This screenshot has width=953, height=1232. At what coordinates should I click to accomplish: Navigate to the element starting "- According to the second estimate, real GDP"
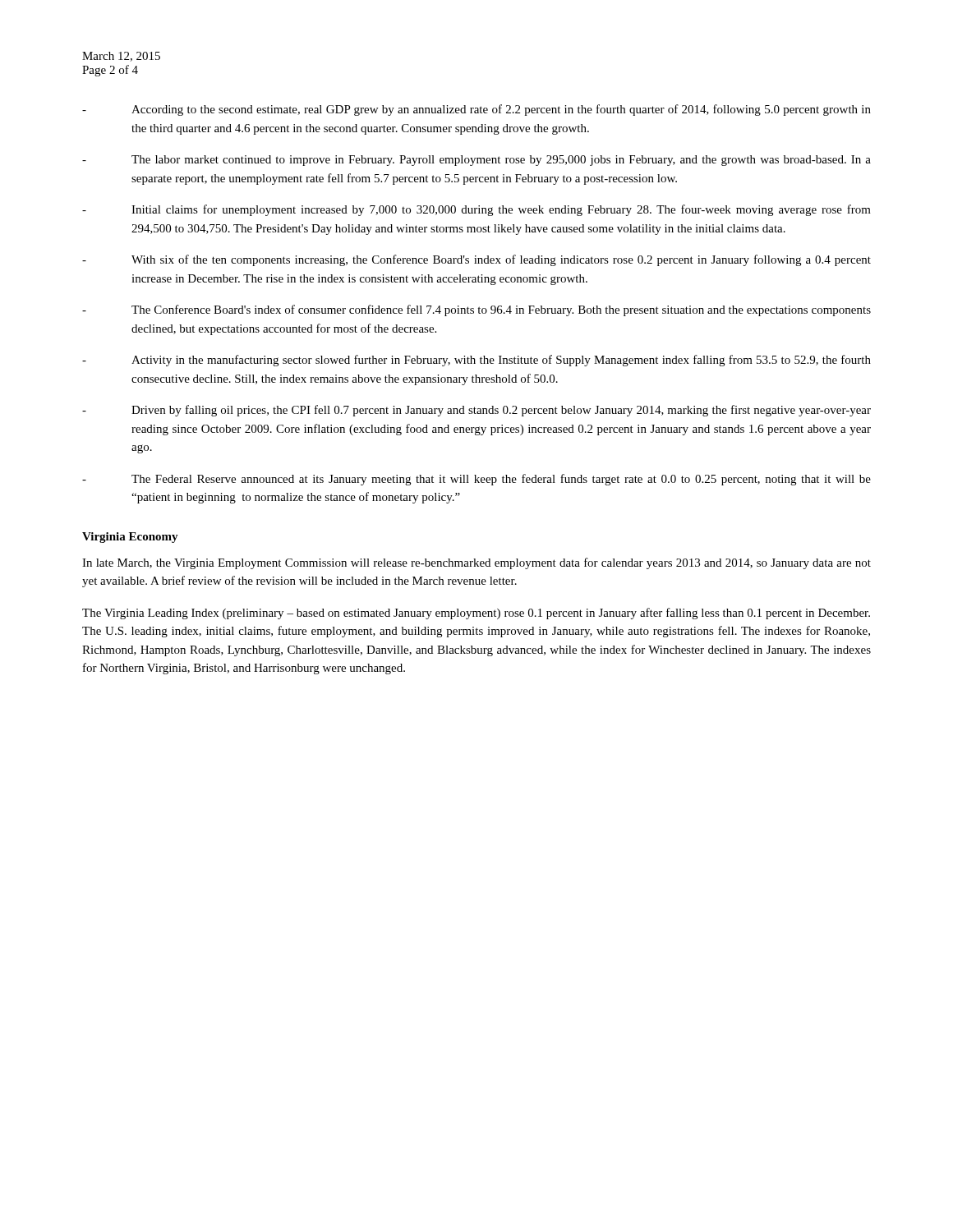[x=476, y=119]
